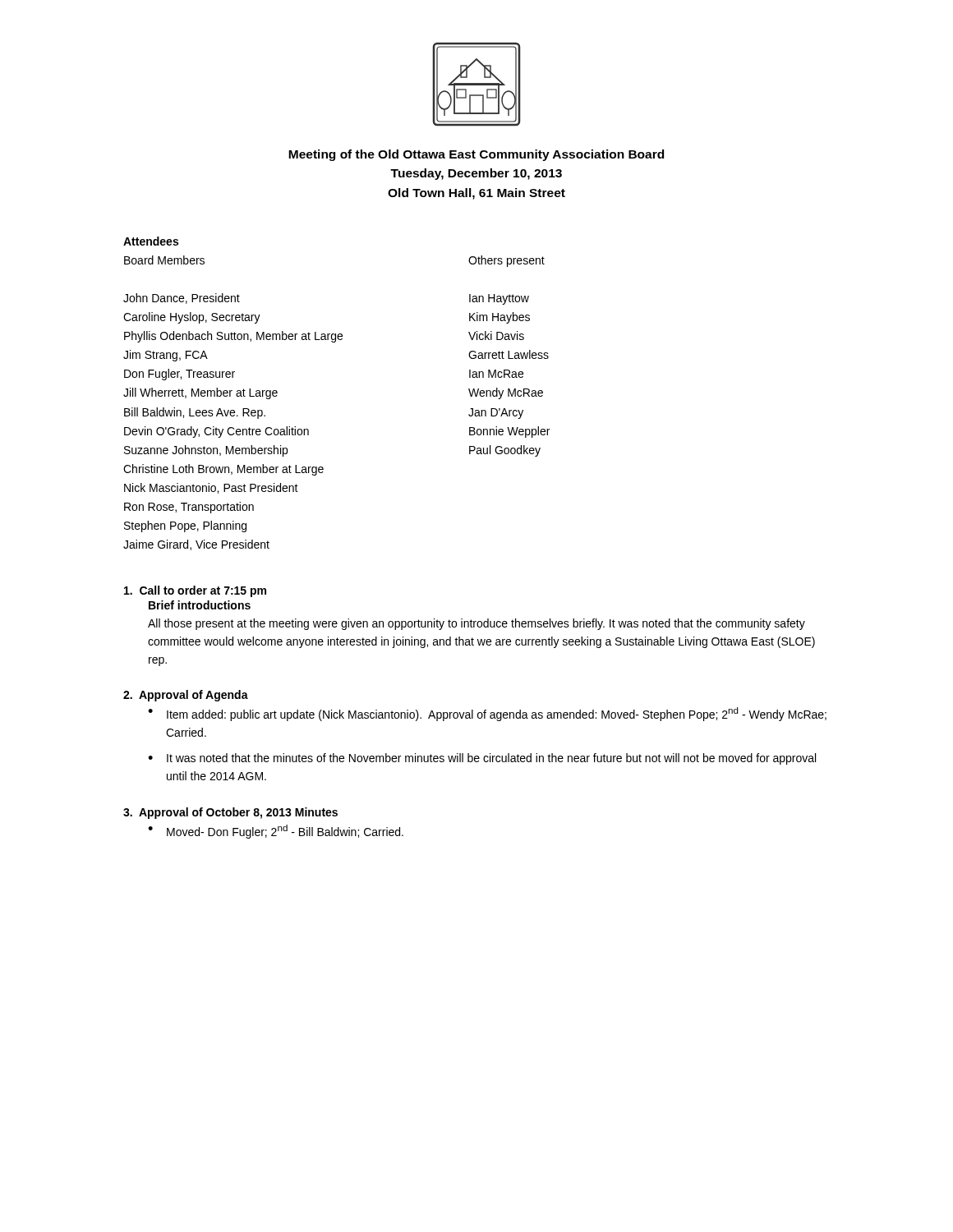Select a logo
Screen dimensions: 1232x953
click(x=476, y=85)
